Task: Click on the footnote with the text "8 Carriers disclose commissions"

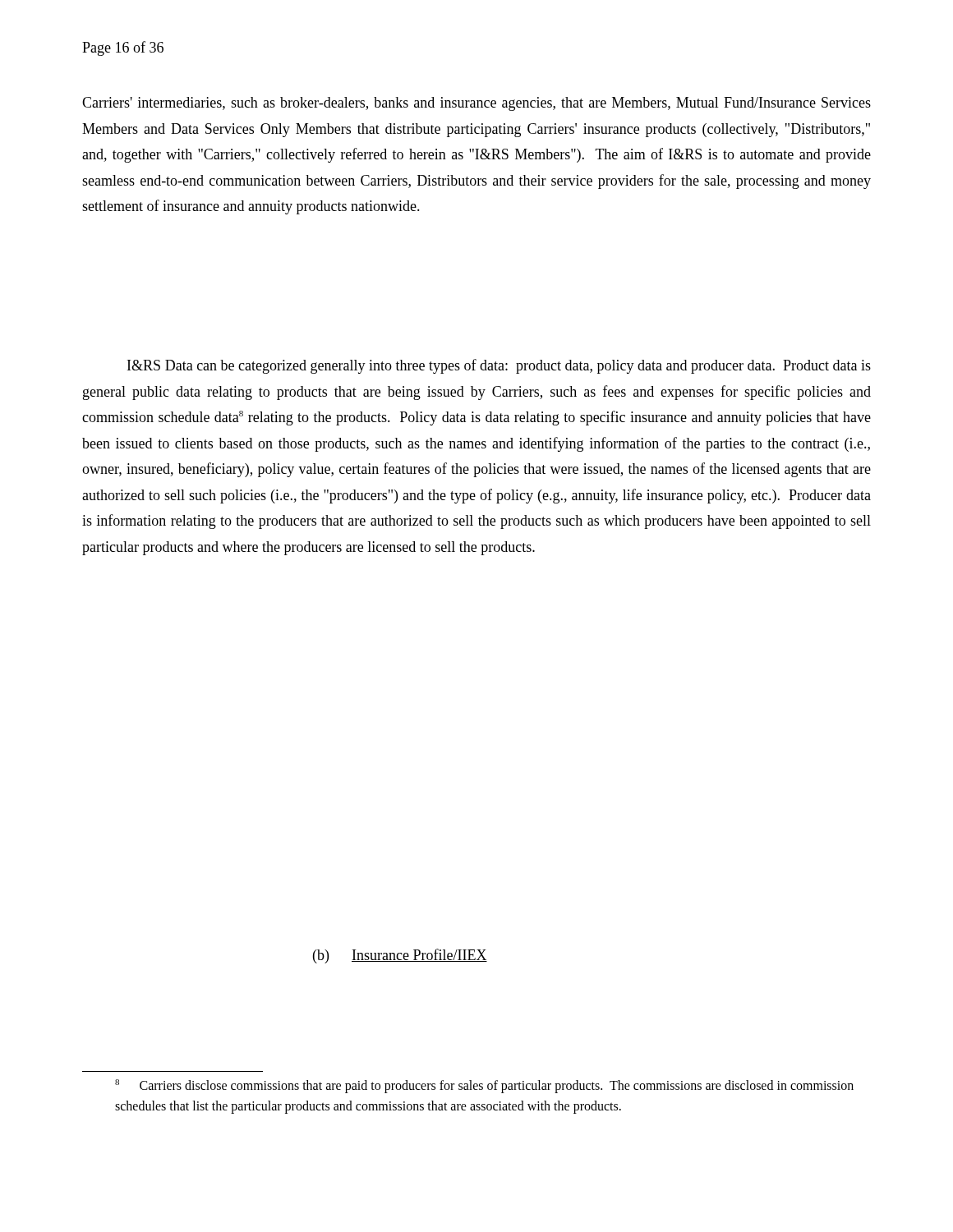Action: [484, 1095]
